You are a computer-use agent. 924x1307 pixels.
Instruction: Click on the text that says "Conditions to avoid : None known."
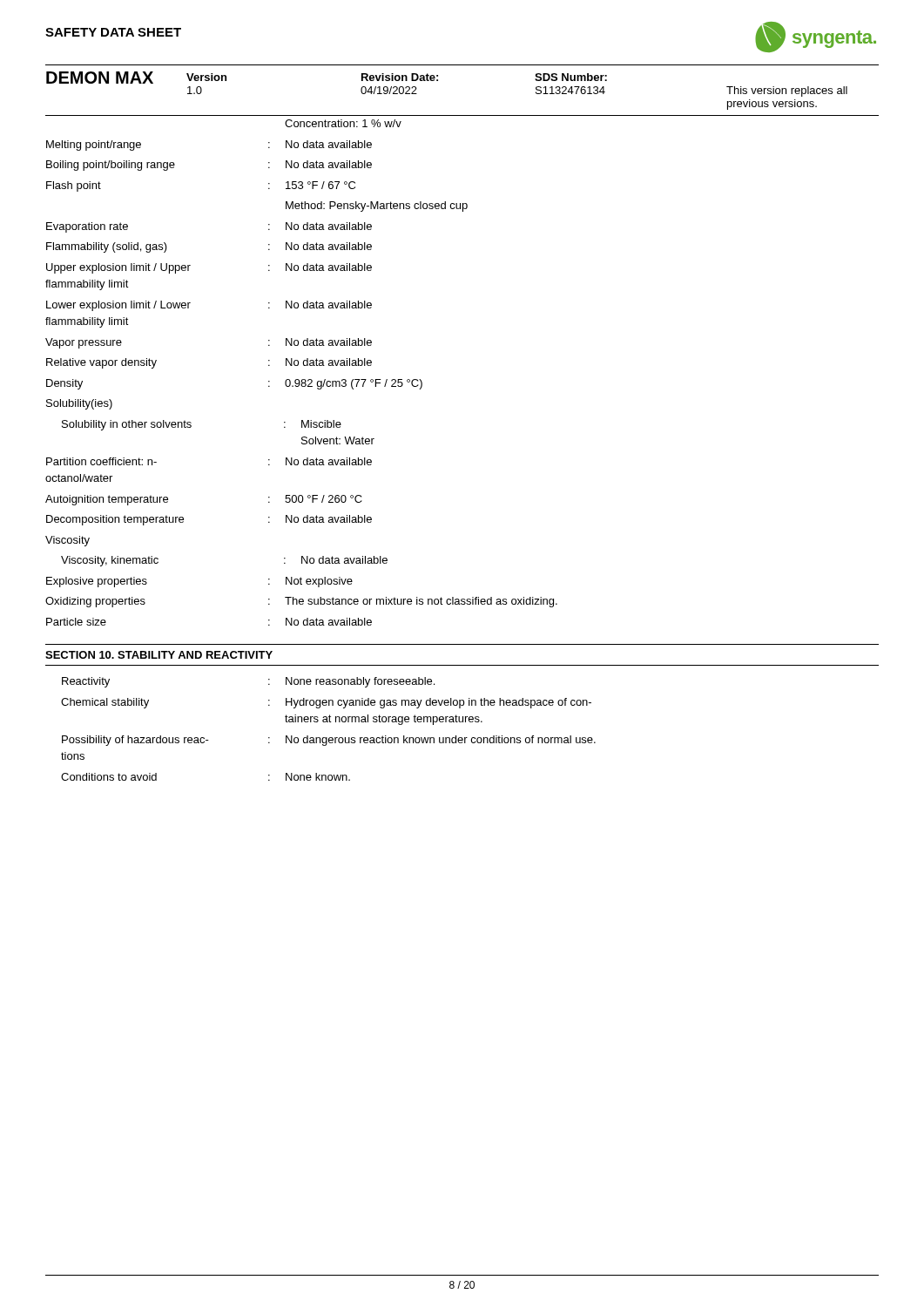click(x=111, y=777)
